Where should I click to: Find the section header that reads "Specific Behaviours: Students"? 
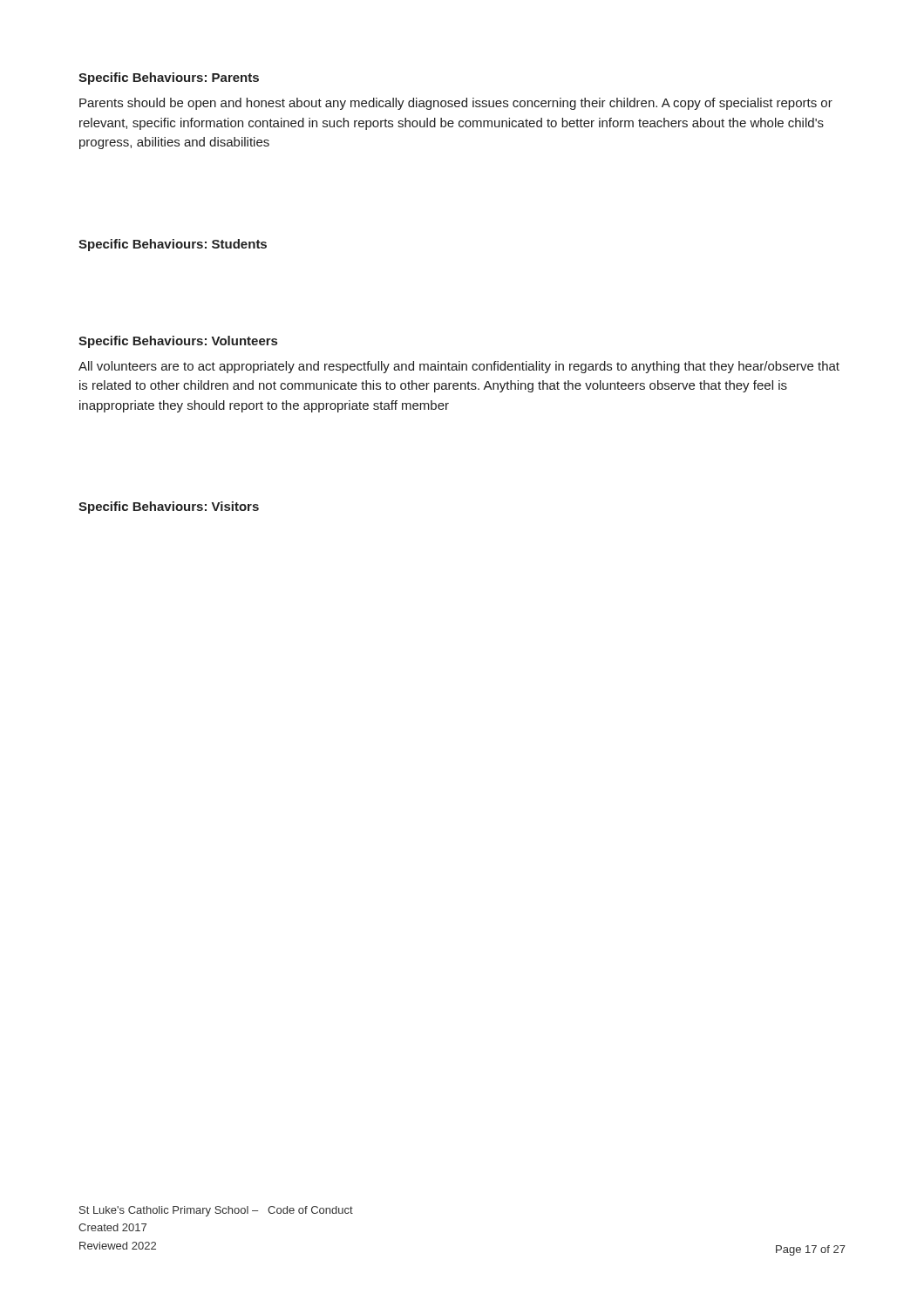[x=173, y=243]
